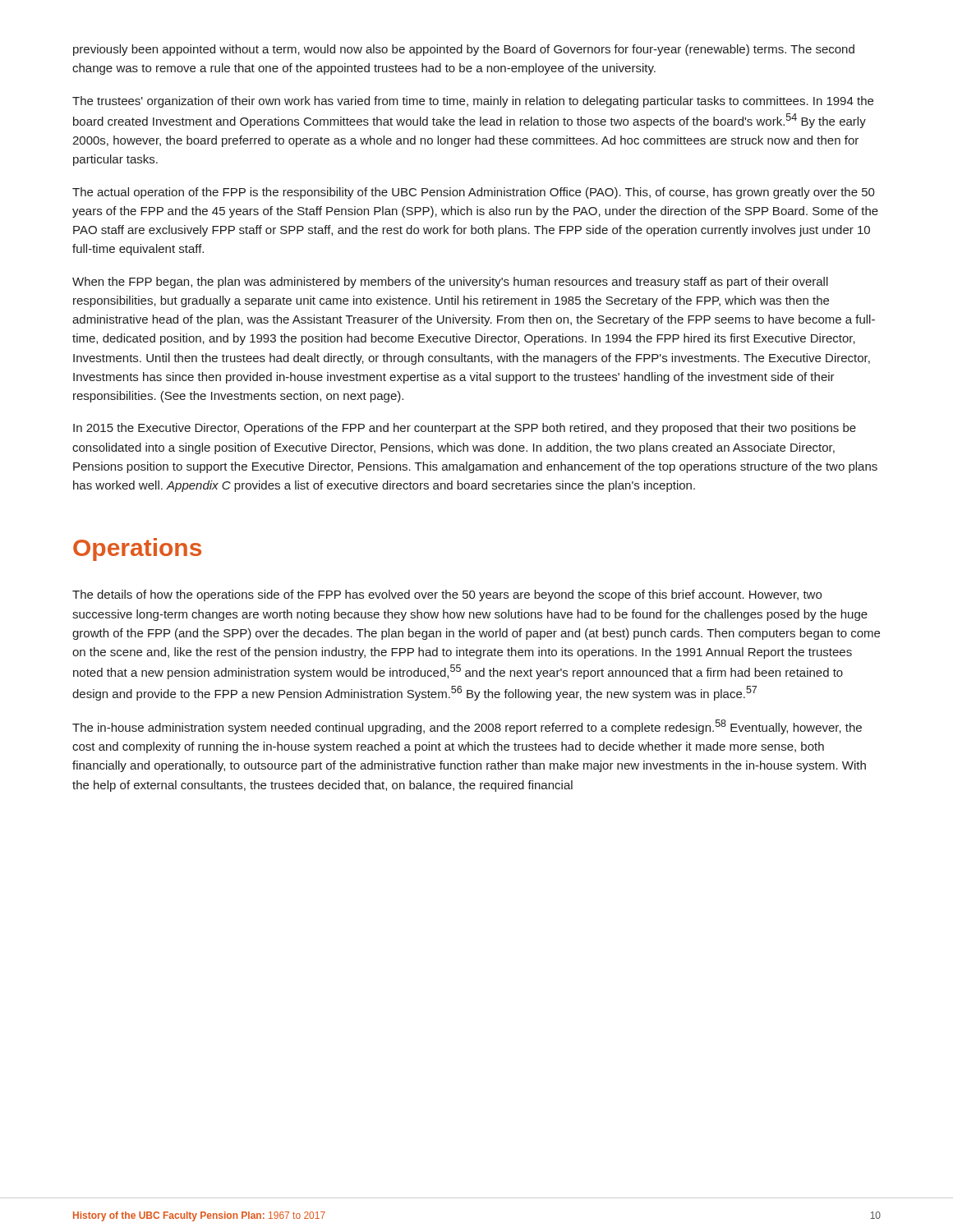The width and height of the screenshot is (953, 1232).
Task: Click on the element starting "The details of how the operations side of"
Action: click(476, 644)
